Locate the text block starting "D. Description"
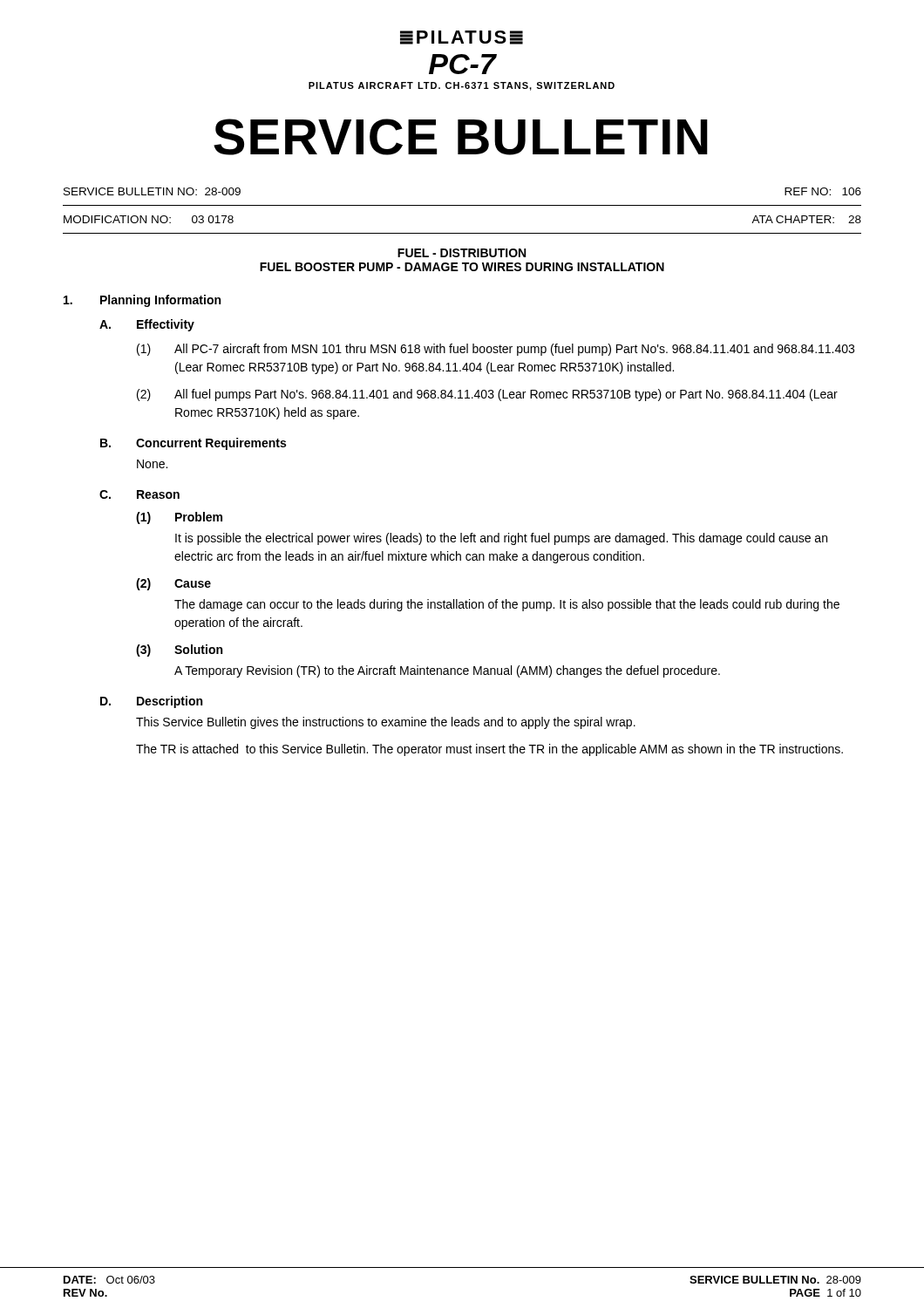 pyautogui.click(x=151, y=701)
